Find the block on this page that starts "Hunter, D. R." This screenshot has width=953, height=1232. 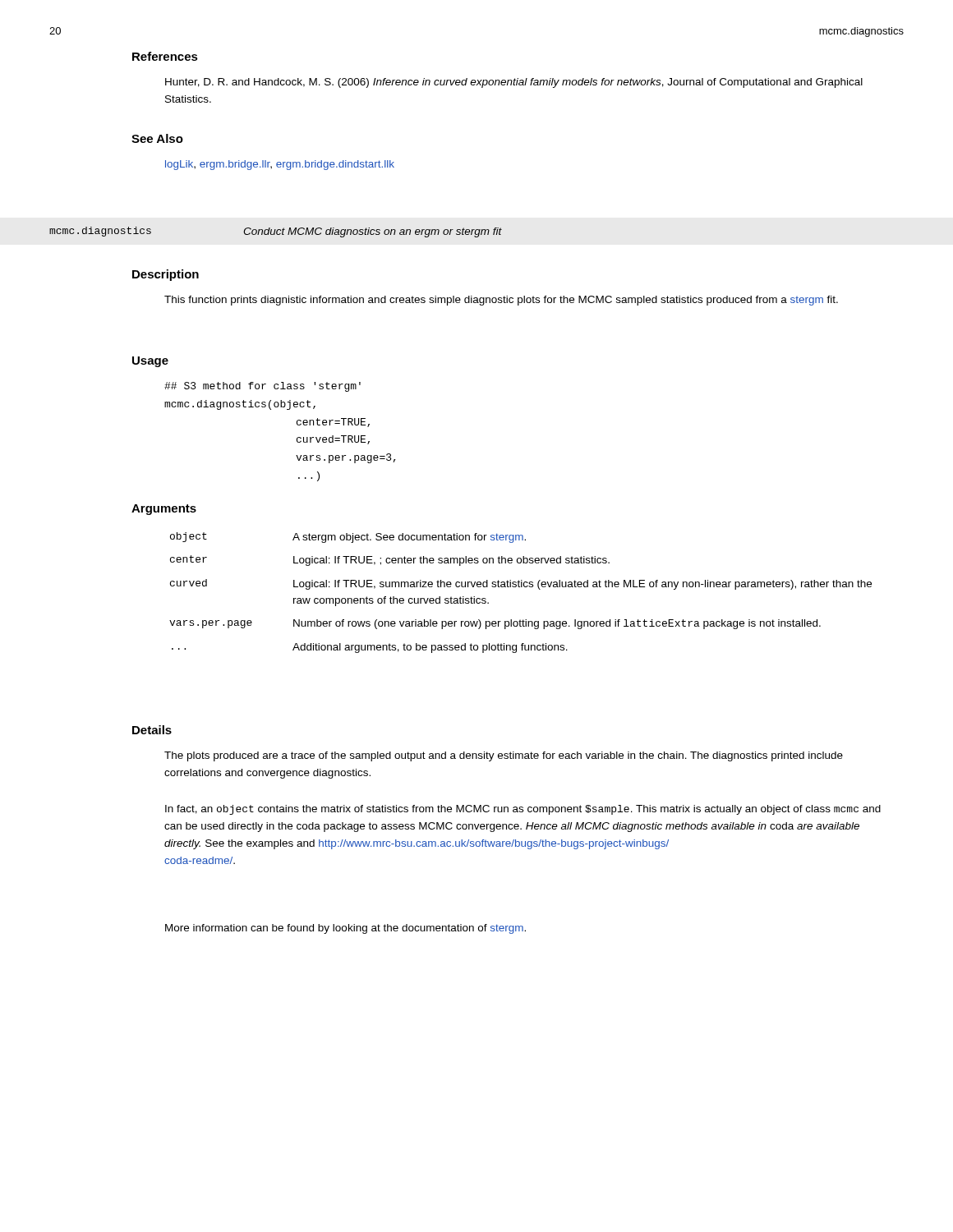point(514,90)
